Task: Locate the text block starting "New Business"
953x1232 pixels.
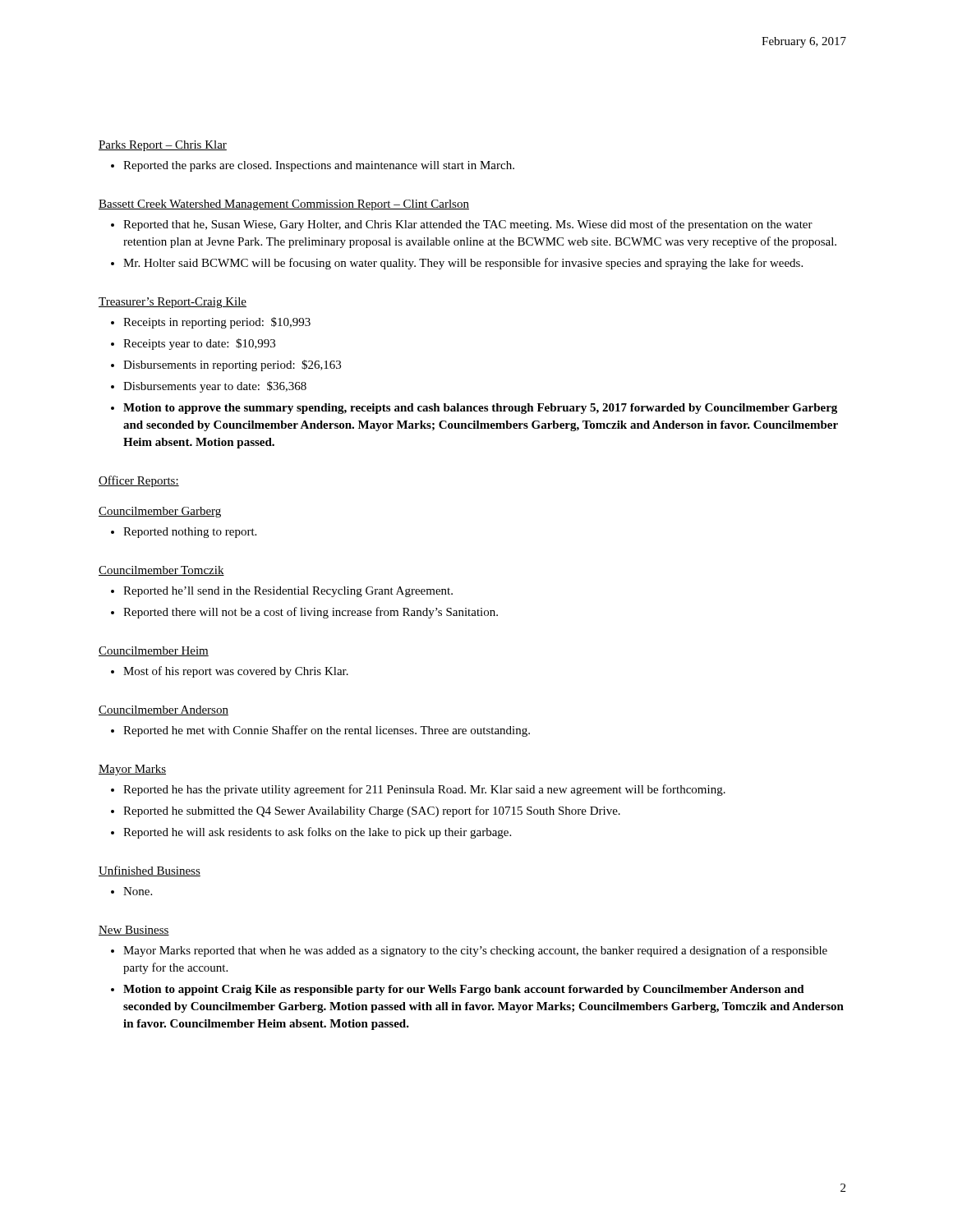Action: pyautogui.click(x=134, y=930)
